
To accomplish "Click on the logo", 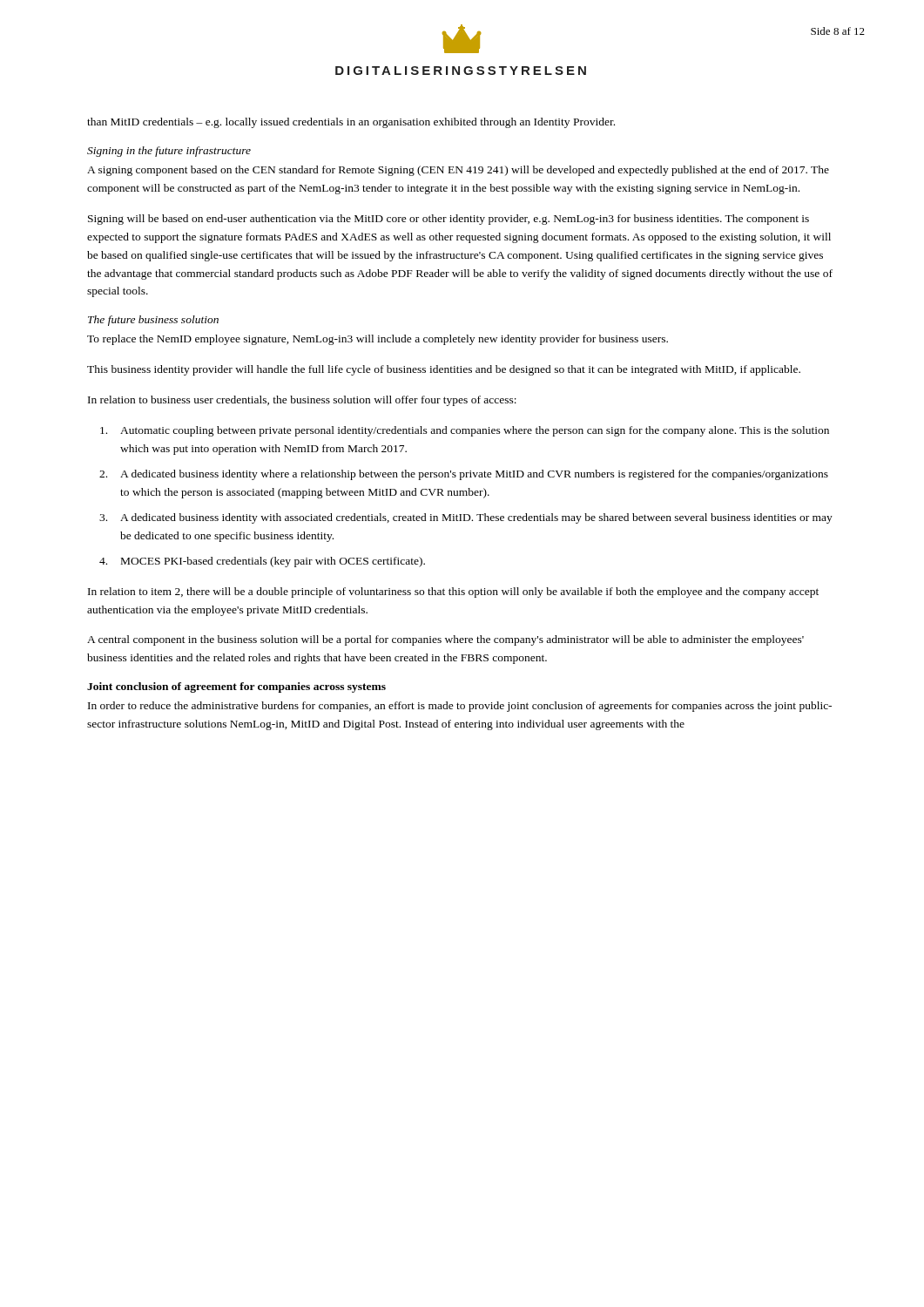I will 462,51.
